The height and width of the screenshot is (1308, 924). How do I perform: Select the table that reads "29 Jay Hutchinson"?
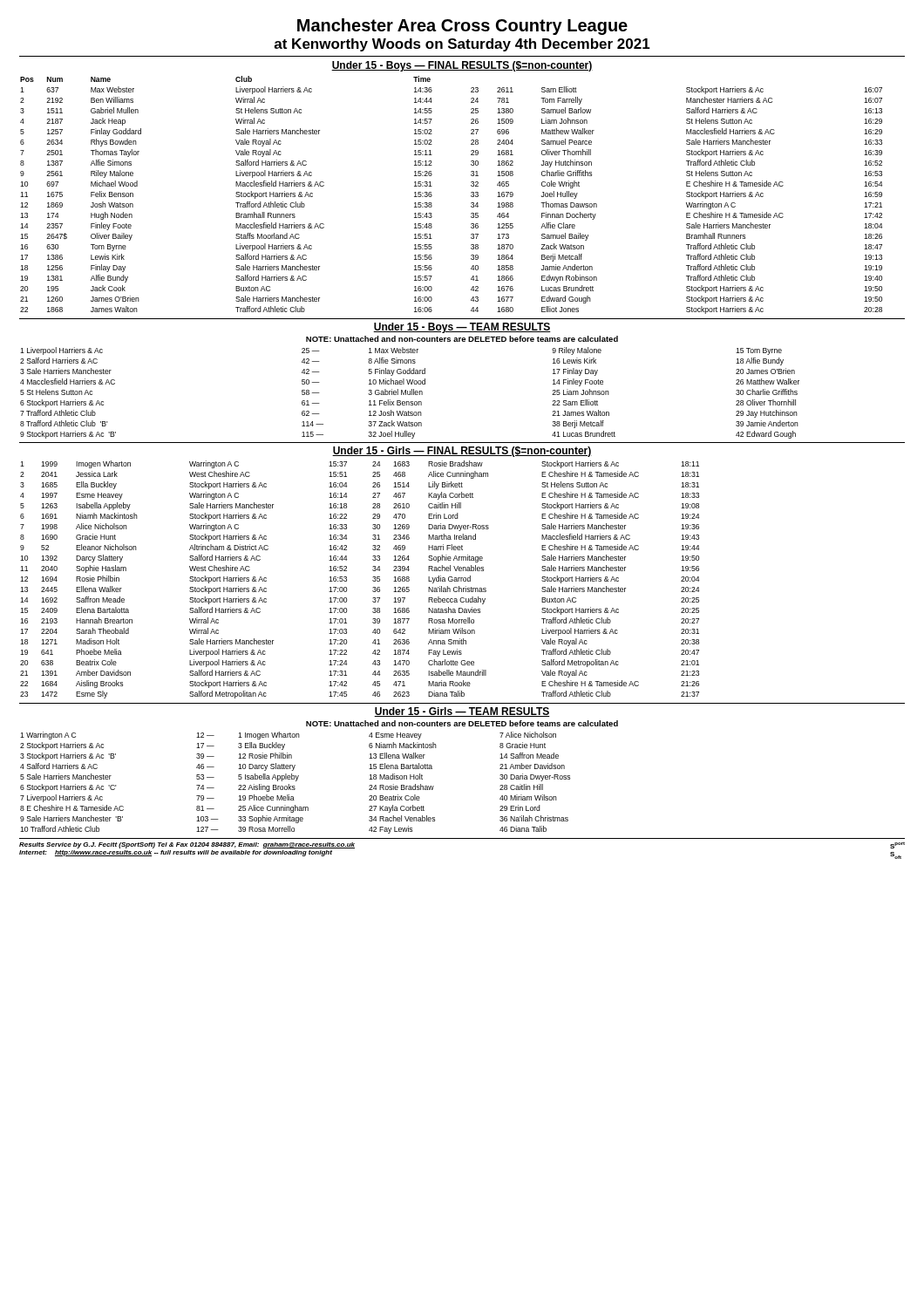point(462,392)
